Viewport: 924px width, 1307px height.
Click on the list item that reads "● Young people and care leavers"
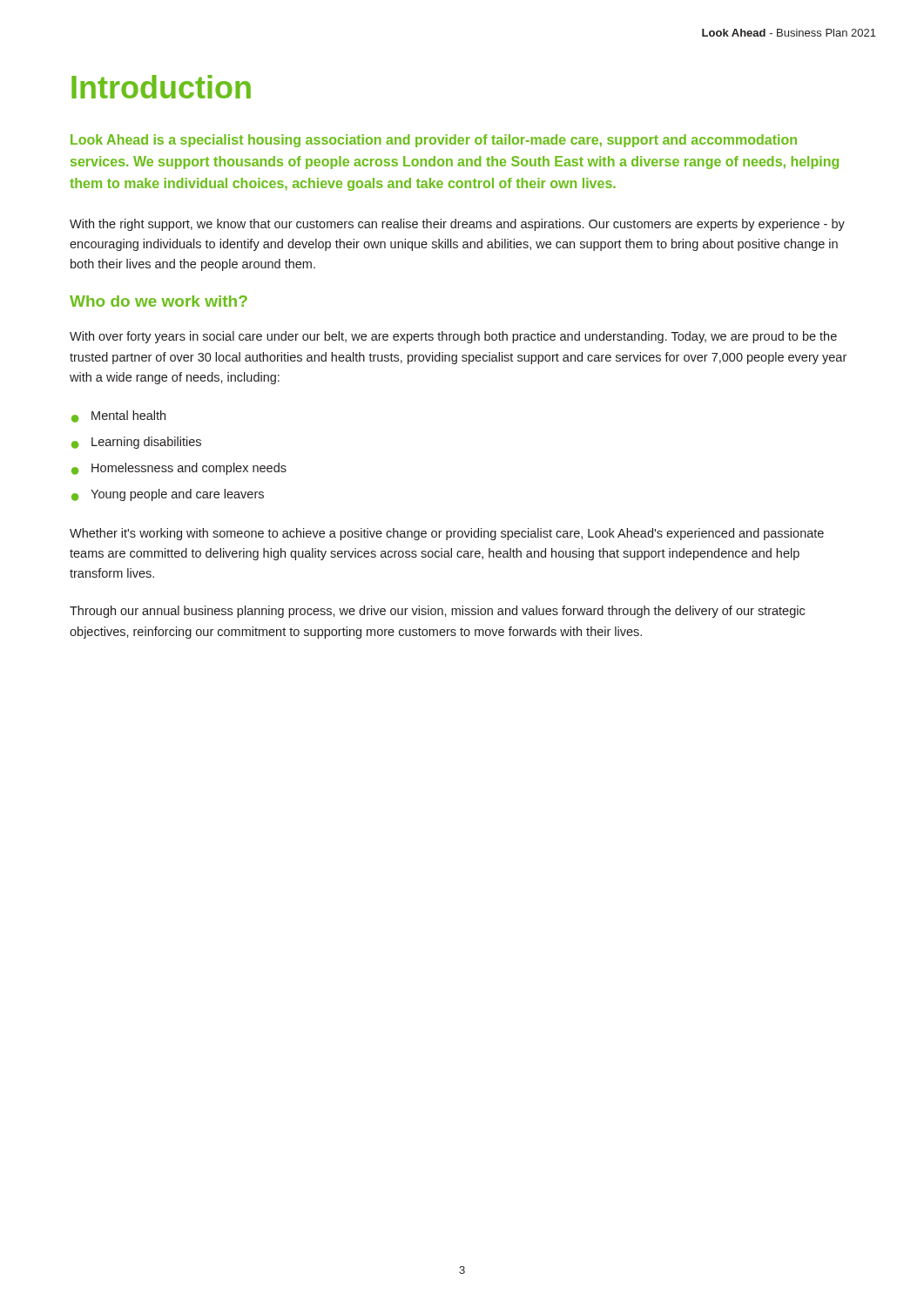[167, 496]
